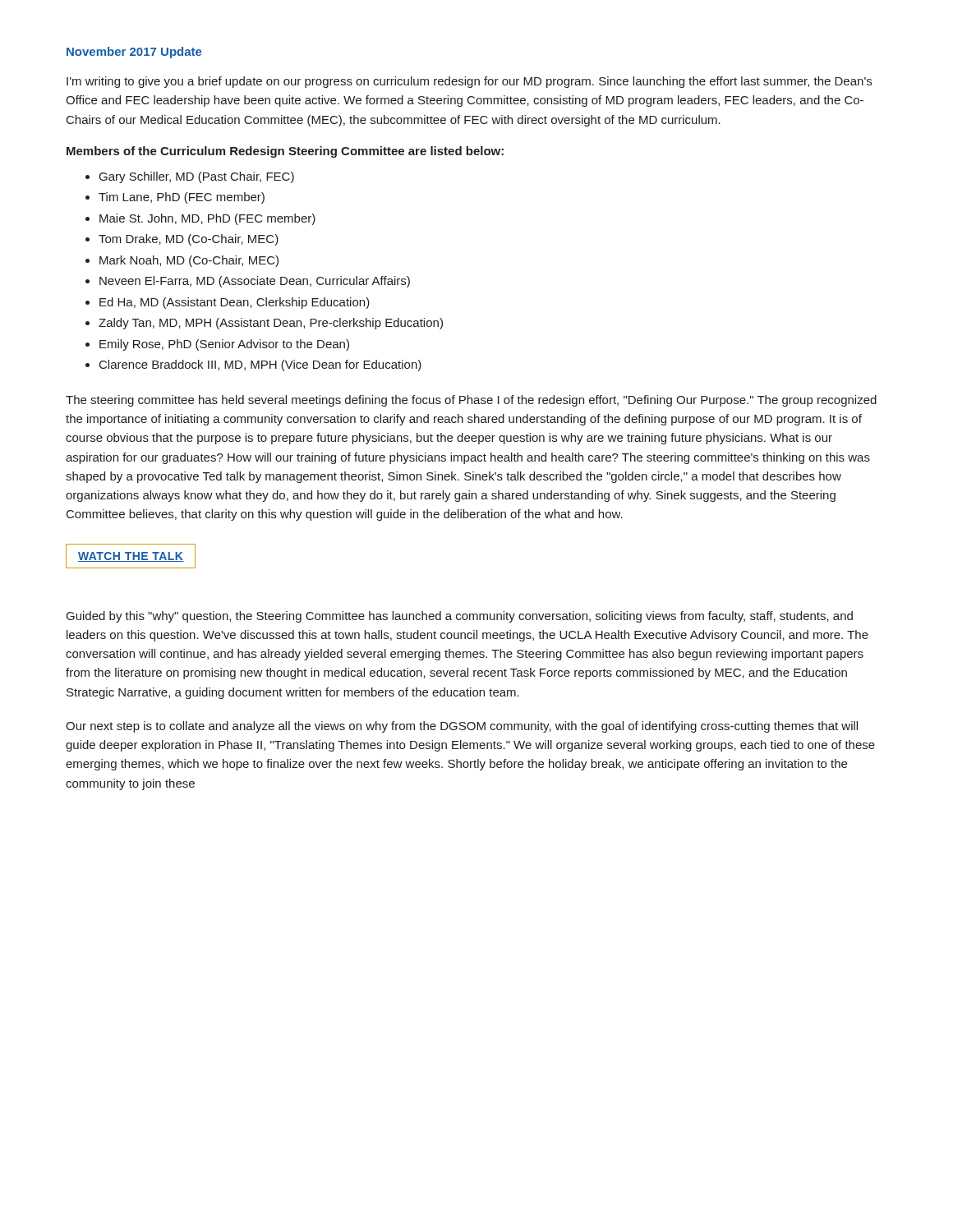Viewport: 953px width, 1232px height.
Task: Point to the passage starting "Tom Drake, MD (Co-Chair, MEC)"
Action: 189,239
